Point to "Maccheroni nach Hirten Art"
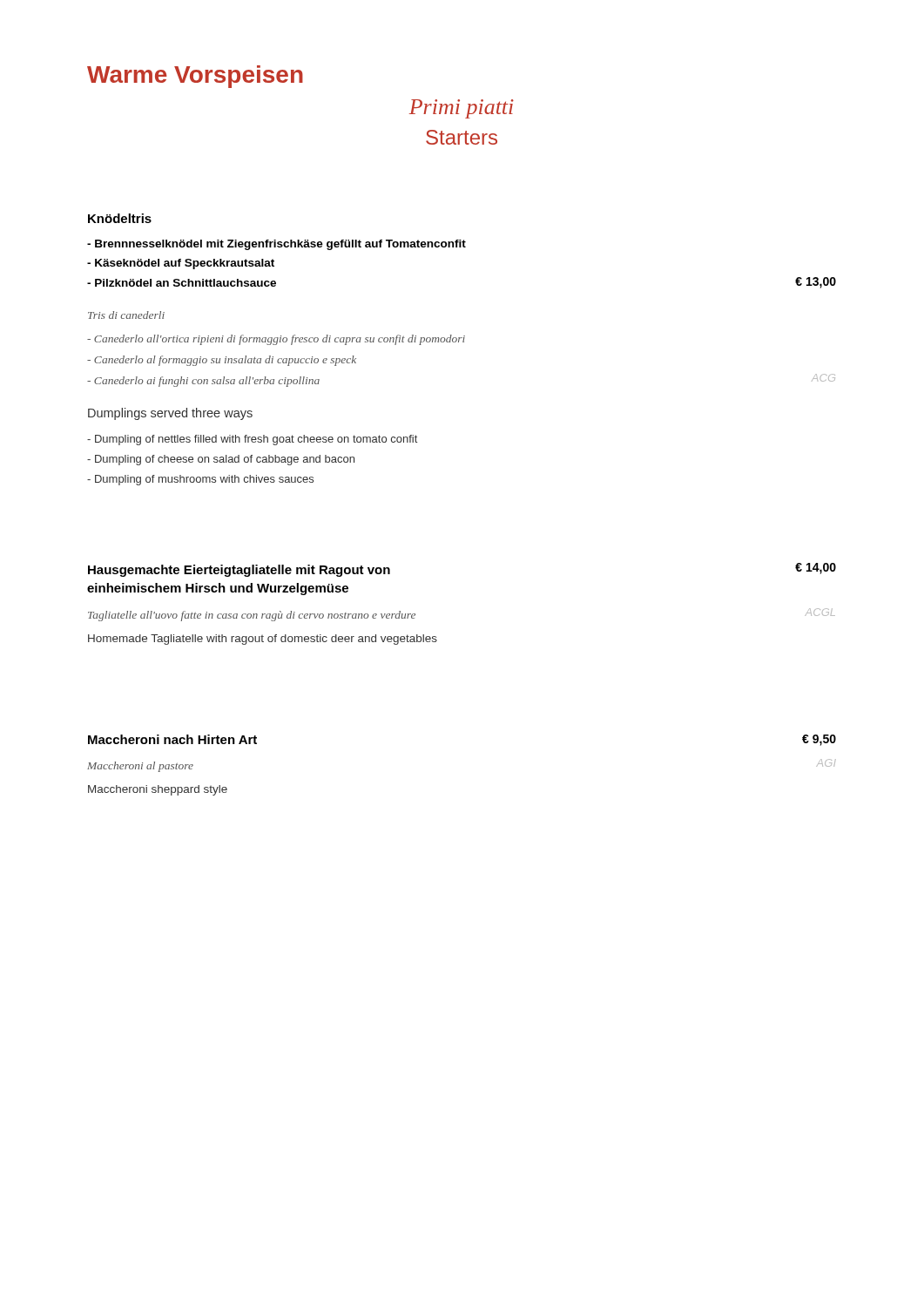 tap(172, 739)
